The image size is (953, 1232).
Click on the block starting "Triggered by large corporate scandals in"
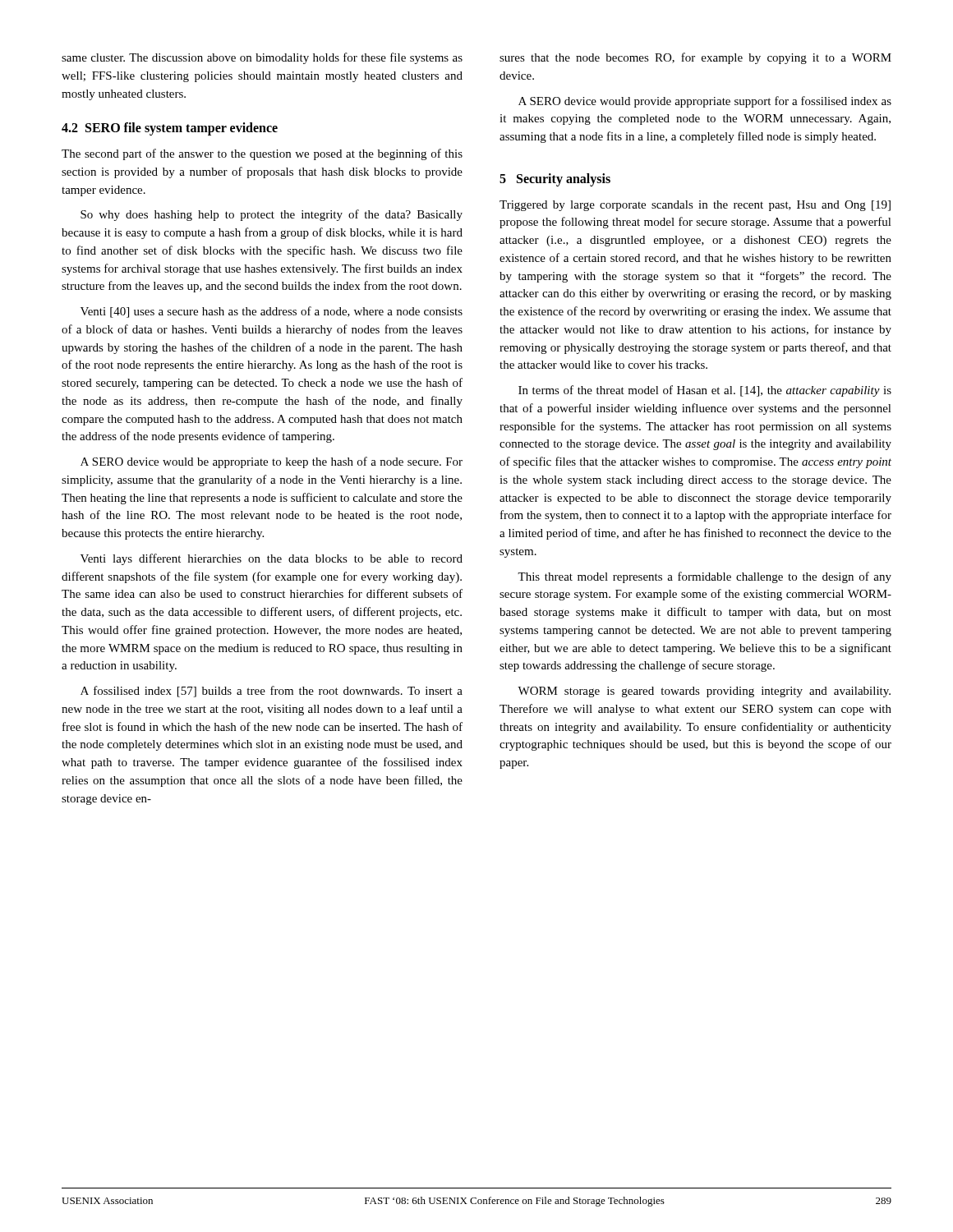pos(695,484)
